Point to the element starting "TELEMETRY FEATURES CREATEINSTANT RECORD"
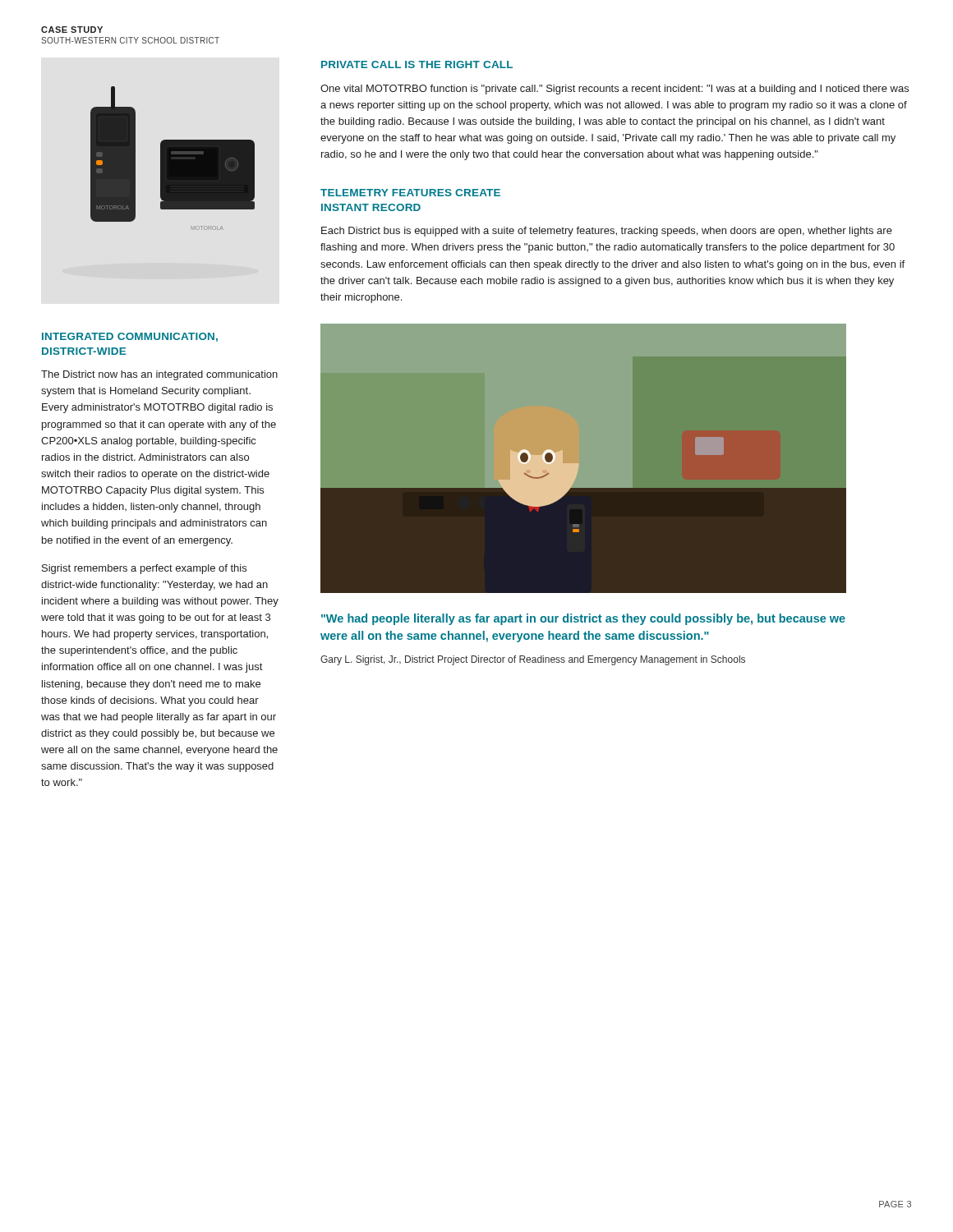Image resolution: width=953 pixels, height=1232 pixels. [x=411, y=200]
